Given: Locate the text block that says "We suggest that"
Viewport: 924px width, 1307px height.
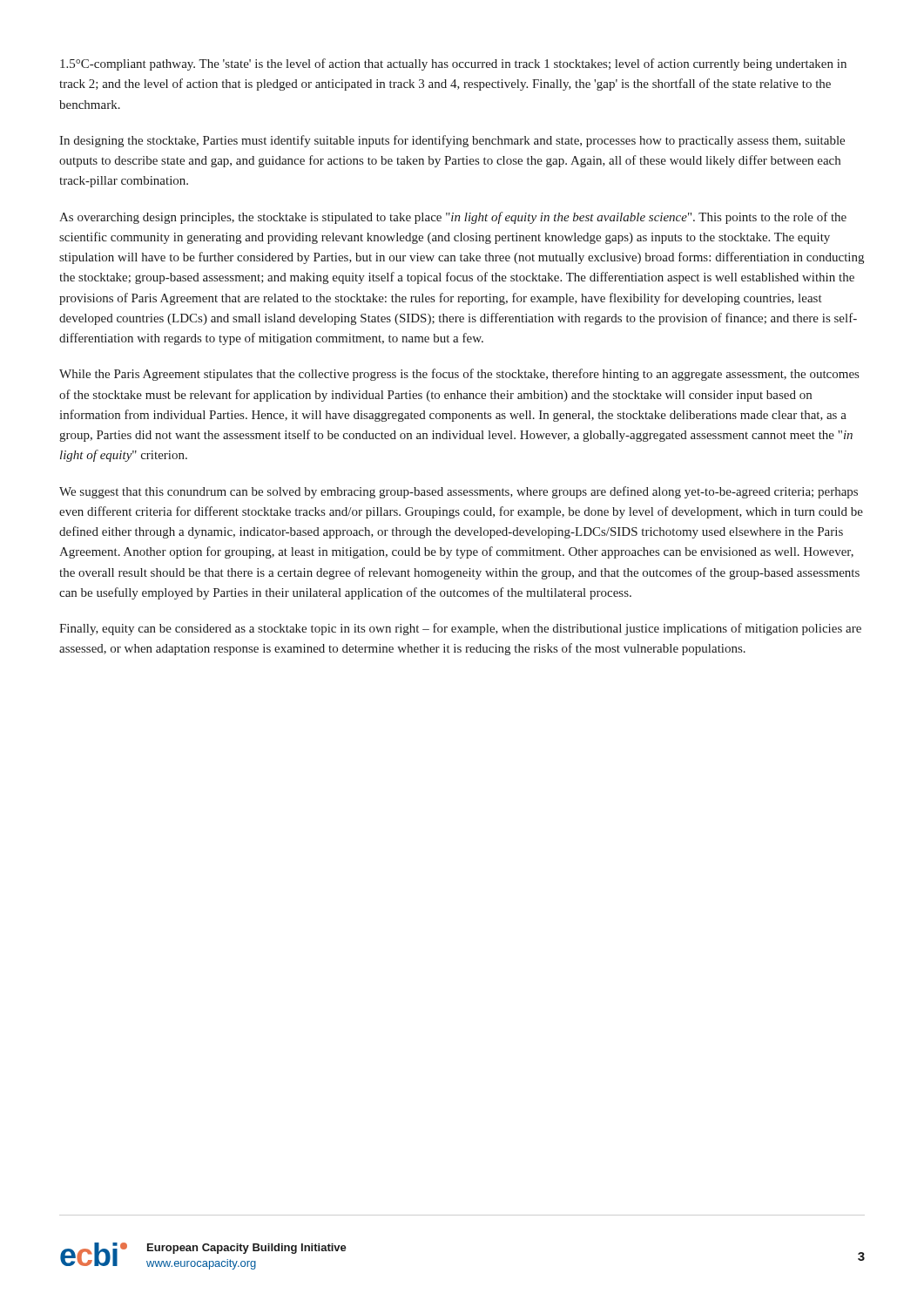Looking at the screenshot, I should pos(461,542).
